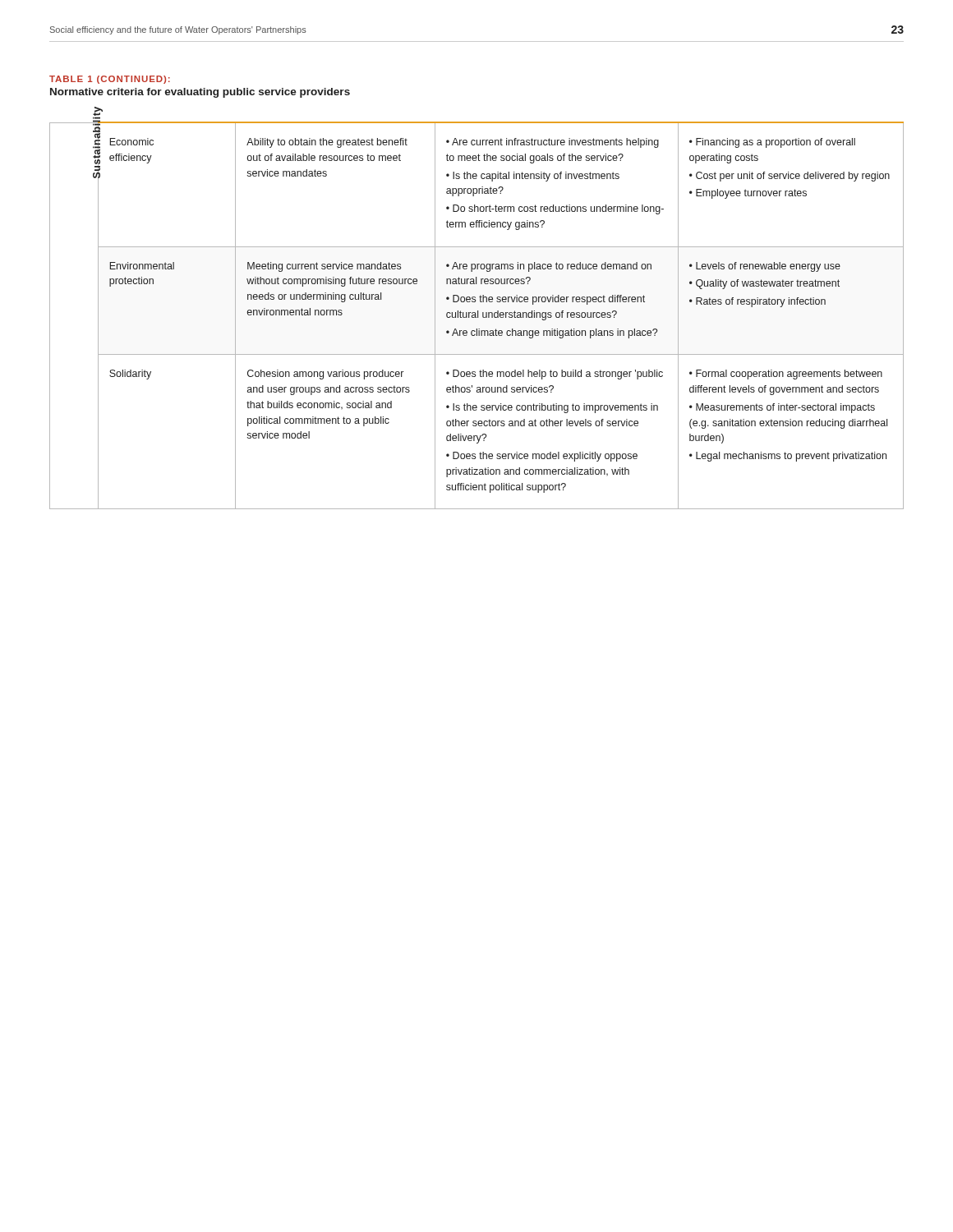Locate the table with the text "Cohesion among various"
Screen dimensions: 1232x953
tap(476, 316)
